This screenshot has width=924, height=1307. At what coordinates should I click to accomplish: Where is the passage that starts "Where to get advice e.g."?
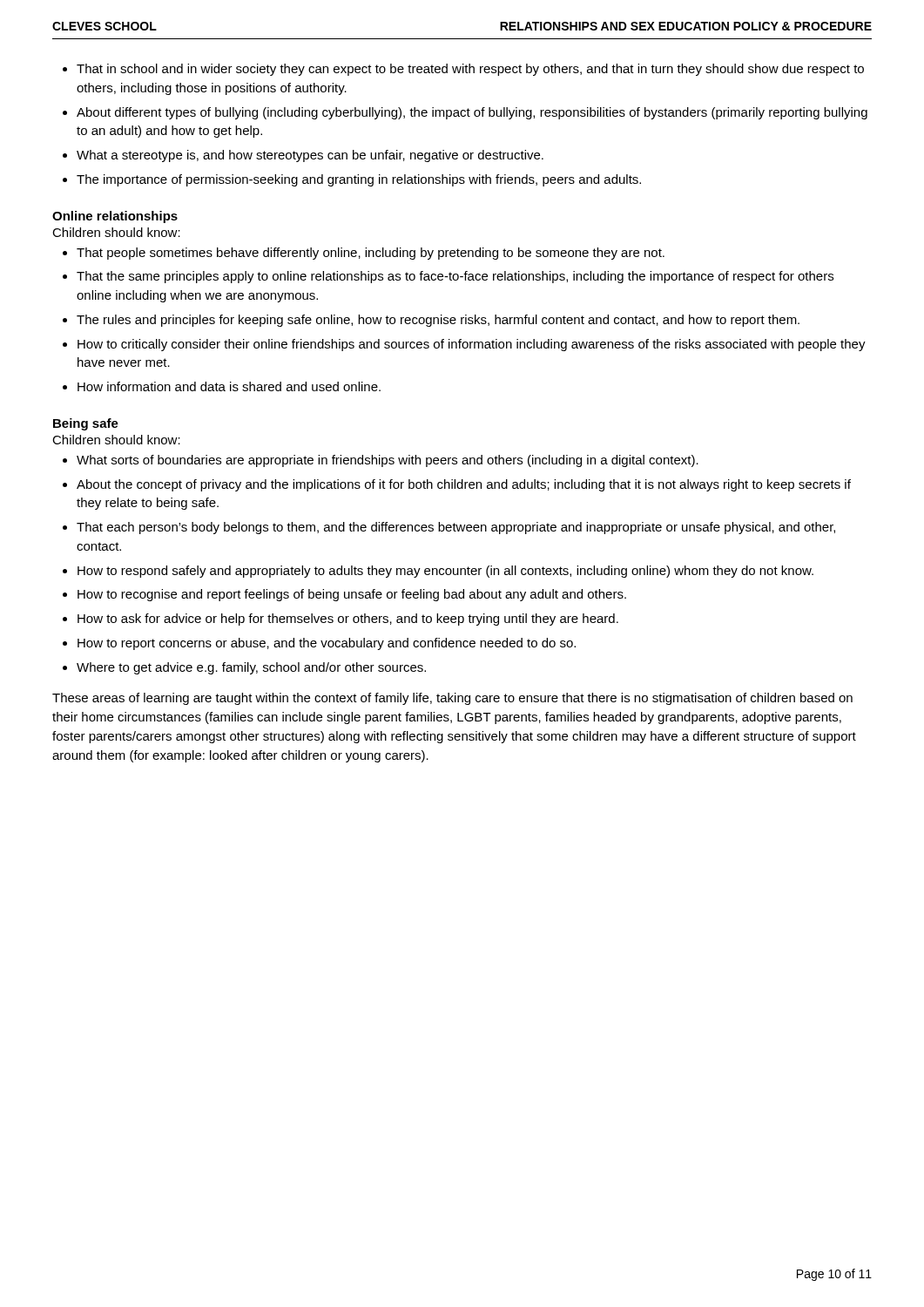[252, 667]
